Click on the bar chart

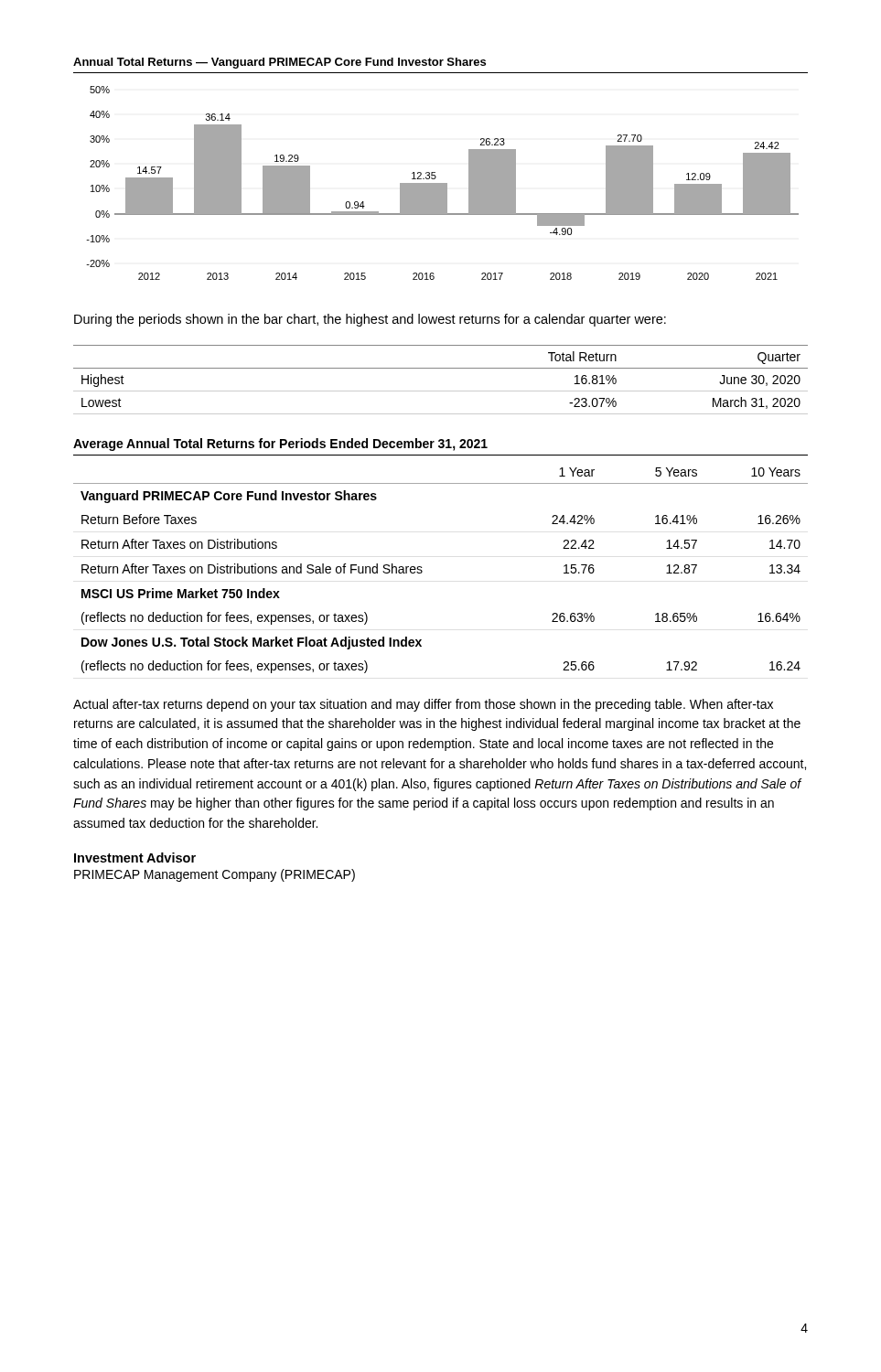pyautogui.click(x=440, y=187)
